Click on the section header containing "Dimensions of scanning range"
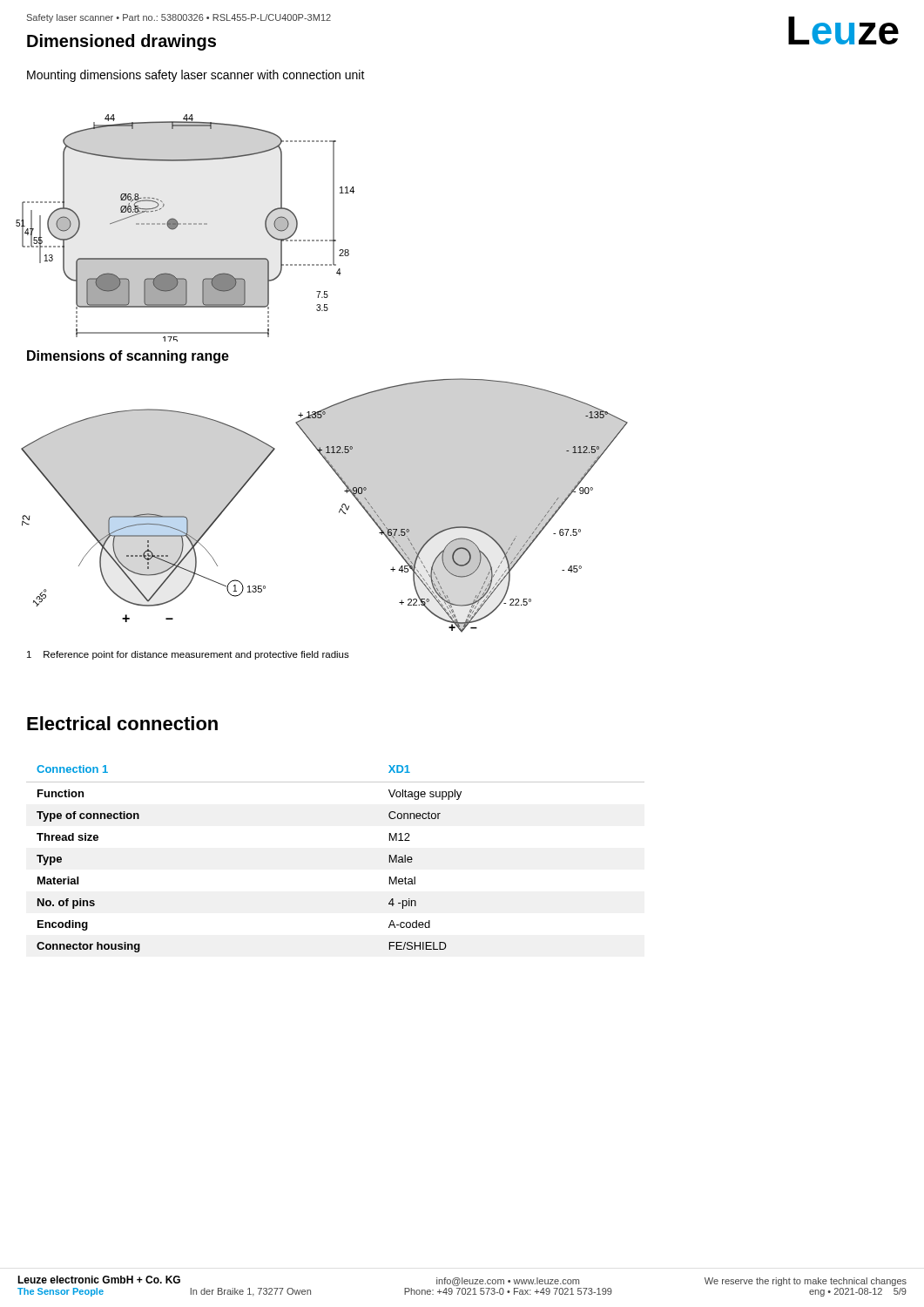 128,356
